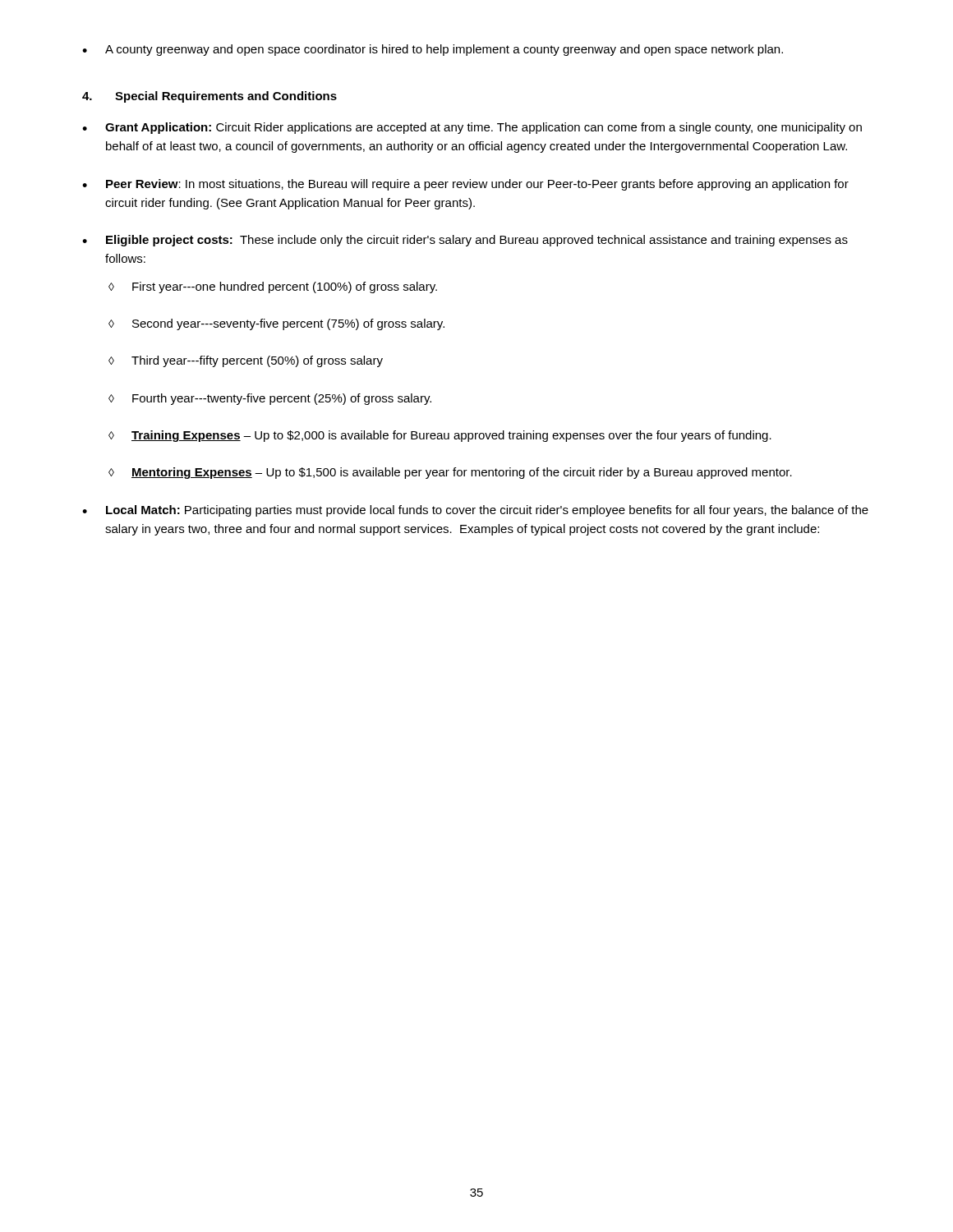Locate the block of text that opens with "• Grant Application: Circuit Rider applications are accepted"
Image resolution: width=953 pixels, height=1232 pixels.
tap(481, 137)
